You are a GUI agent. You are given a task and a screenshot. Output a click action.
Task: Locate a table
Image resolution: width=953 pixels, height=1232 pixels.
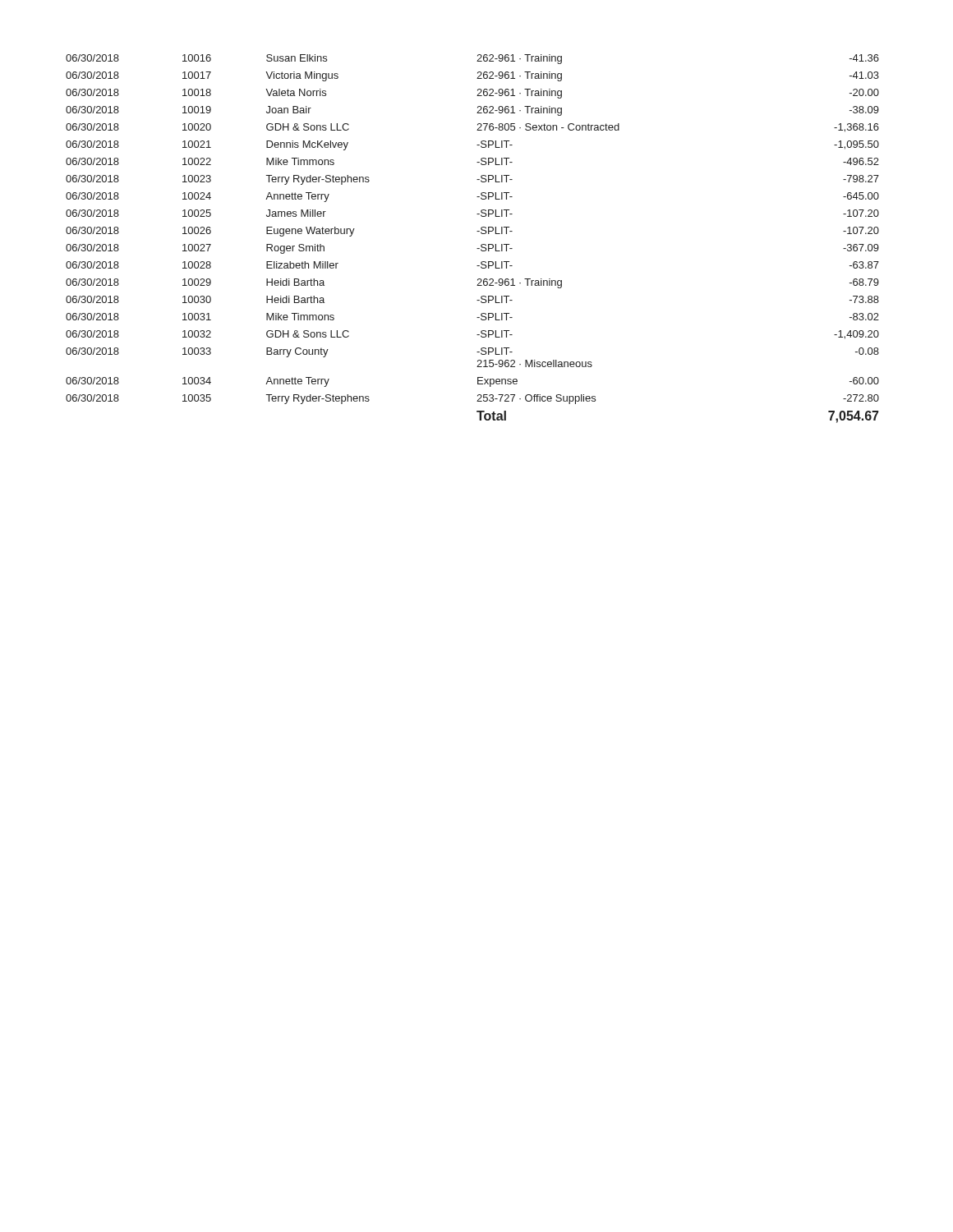click(x=476, y=238)
